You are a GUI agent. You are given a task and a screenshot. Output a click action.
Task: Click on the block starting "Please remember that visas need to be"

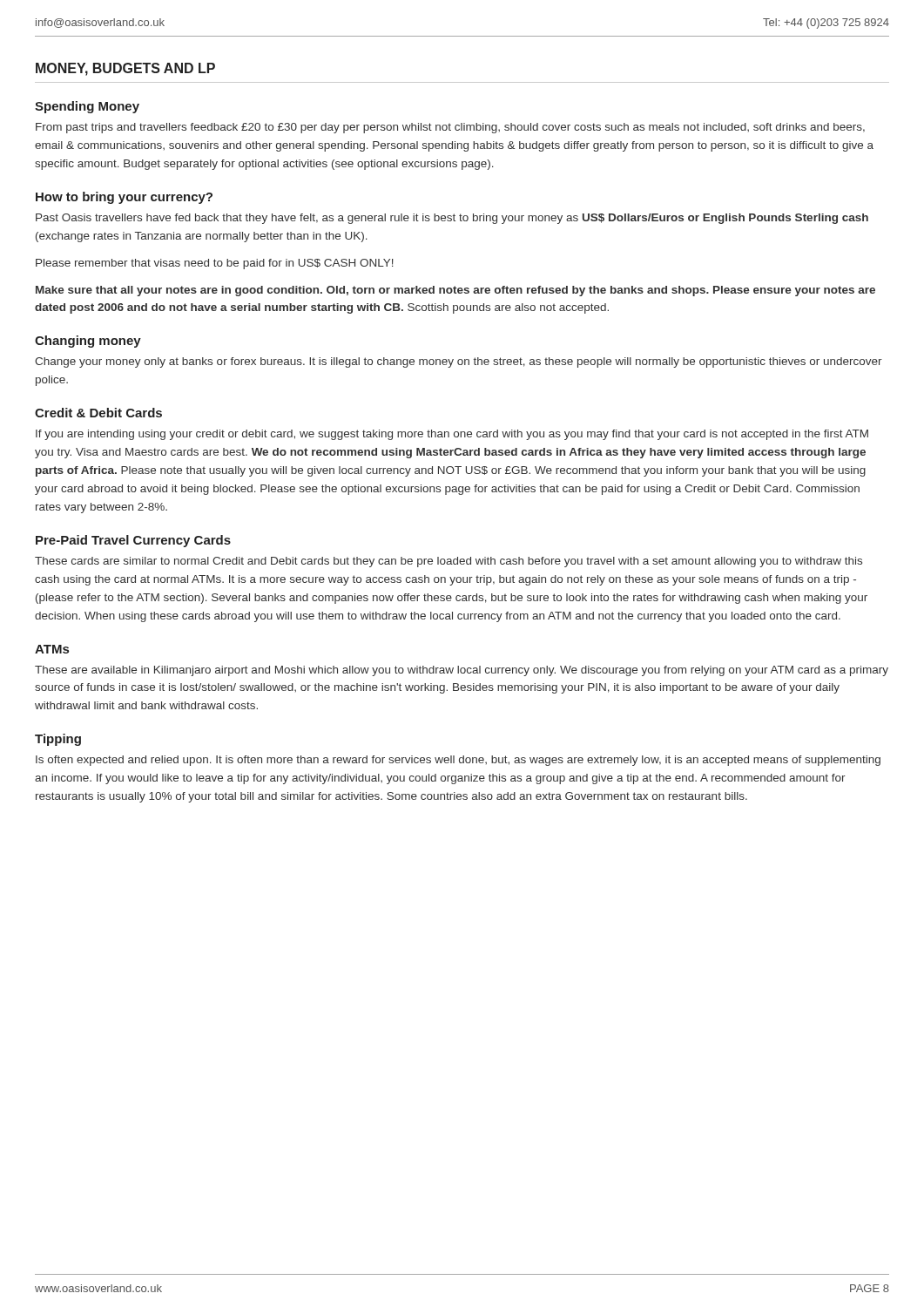[214, 262]
